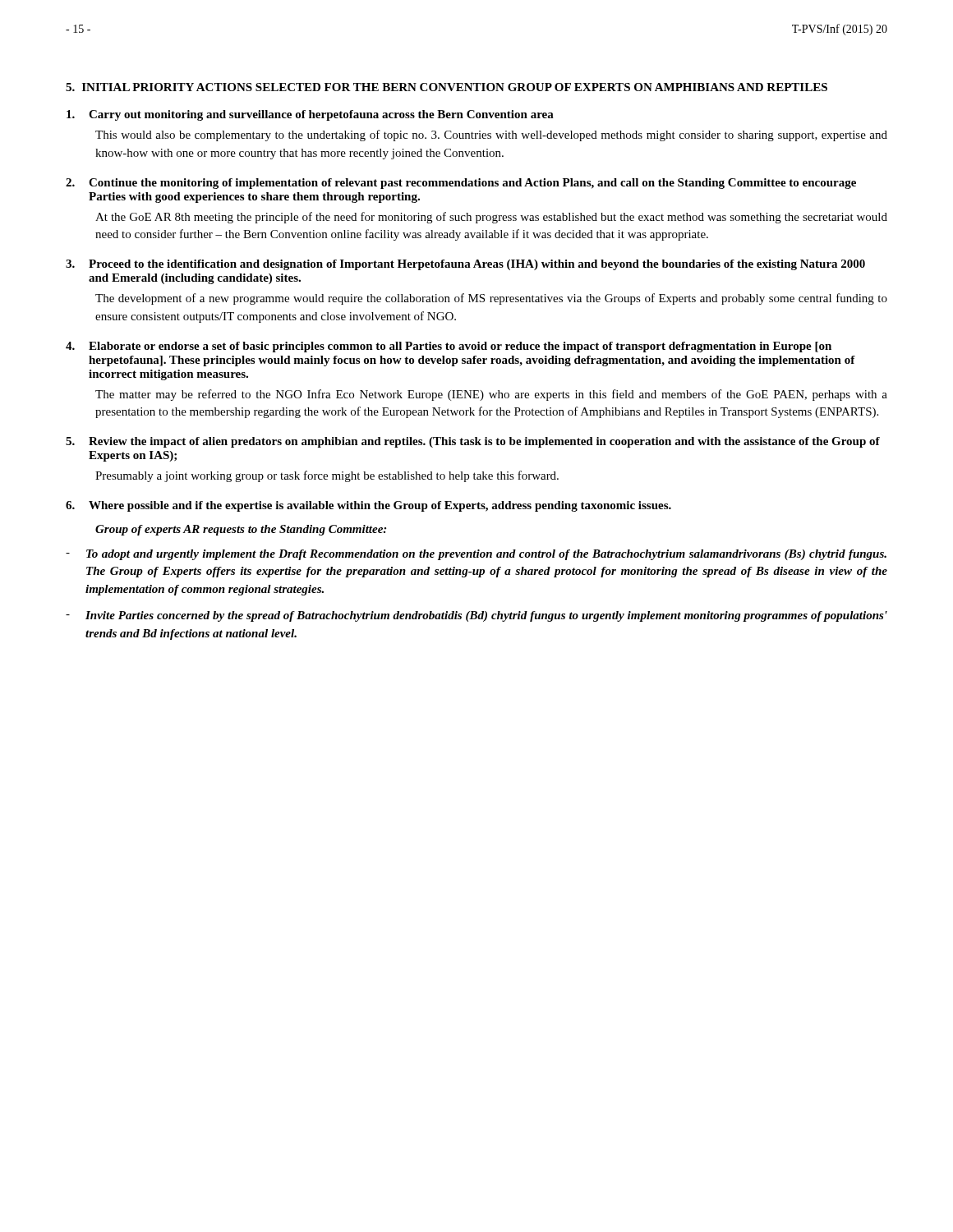The image size is (953, 1232).
Task: Locate the section header with the text "1. Carry out monitoring and"
Action: coord(476,115)
